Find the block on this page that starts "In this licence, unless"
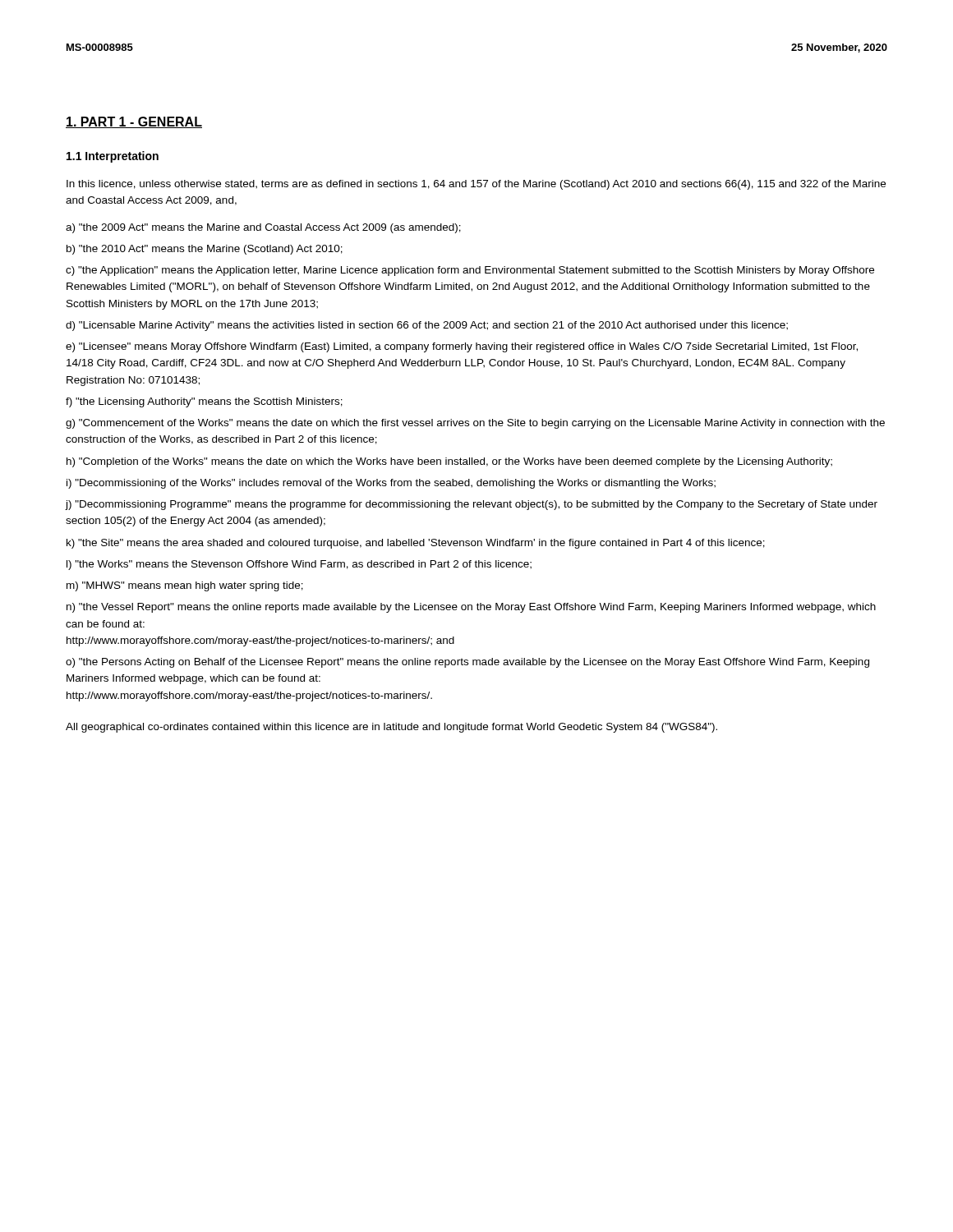Image resolution: width=953 pixels, height=1232 pixels. click(x=476, y=192)
